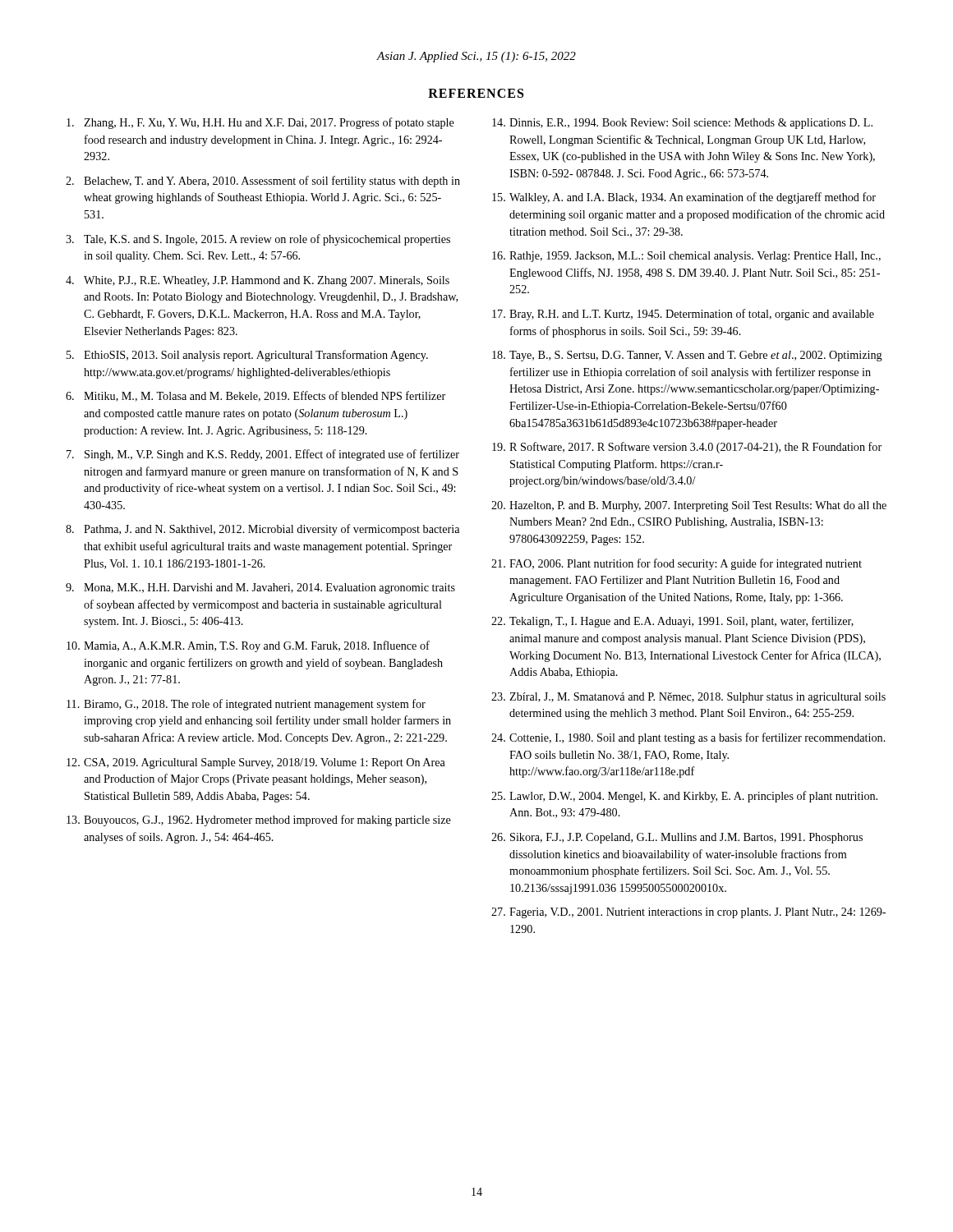Screen dimensions: 1232x953
Task: Click the passage that begins "18. Taye, B., S."
Action: (689, 389)
